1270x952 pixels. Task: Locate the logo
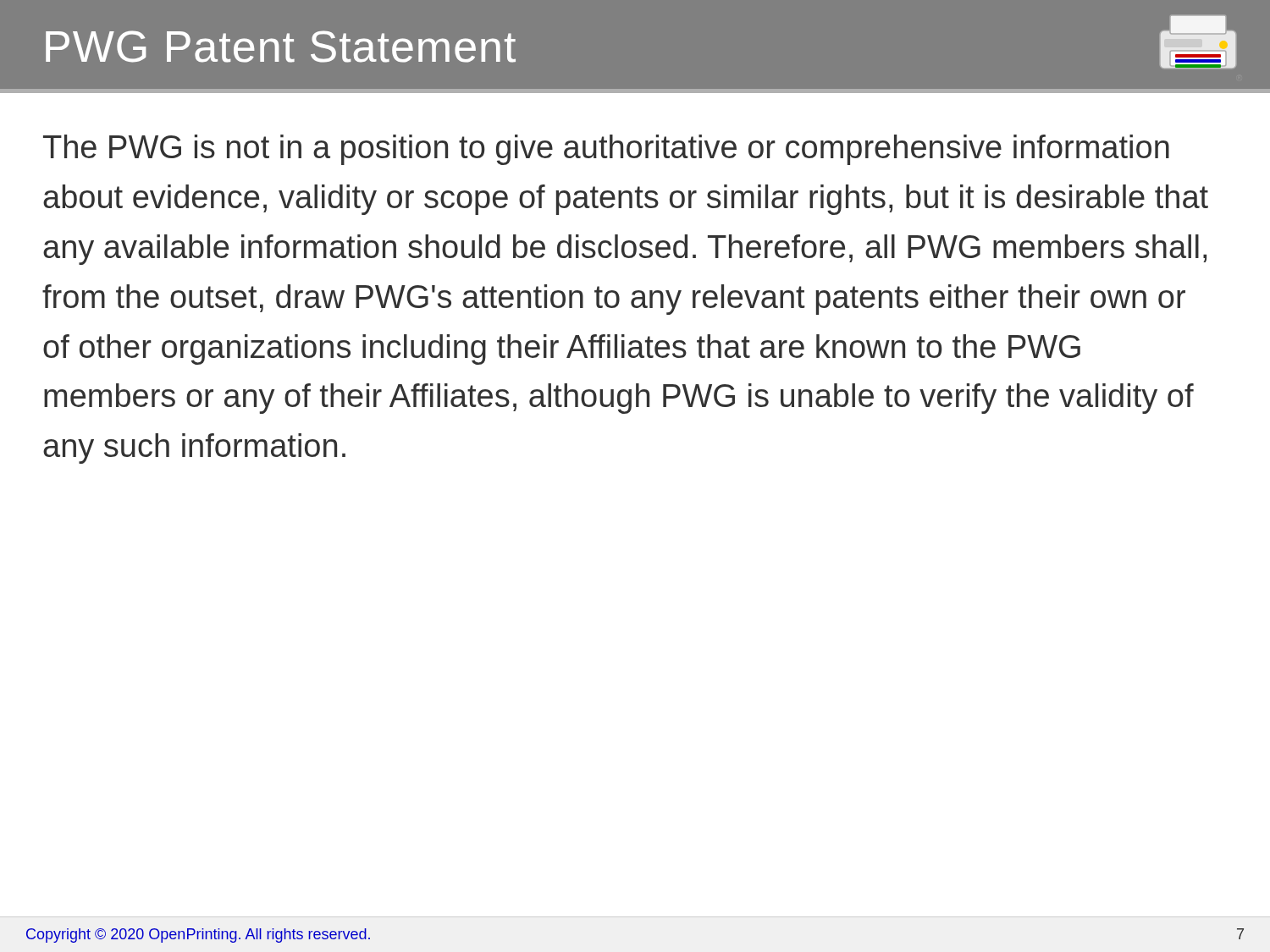pyautogui.click(x=1198, y=45)
